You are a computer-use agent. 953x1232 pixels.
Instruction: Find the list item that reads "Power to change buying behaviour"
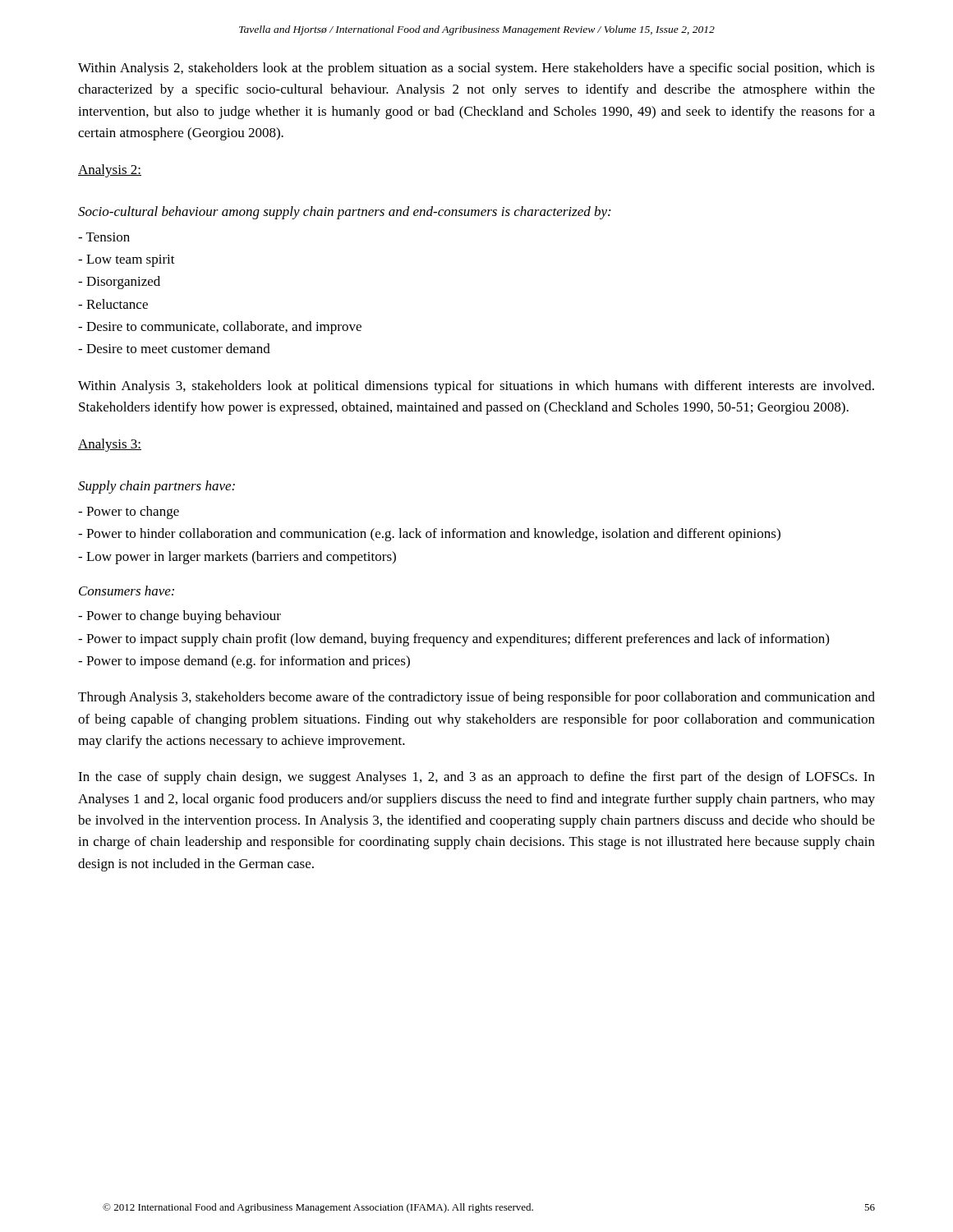pos(179,616)
